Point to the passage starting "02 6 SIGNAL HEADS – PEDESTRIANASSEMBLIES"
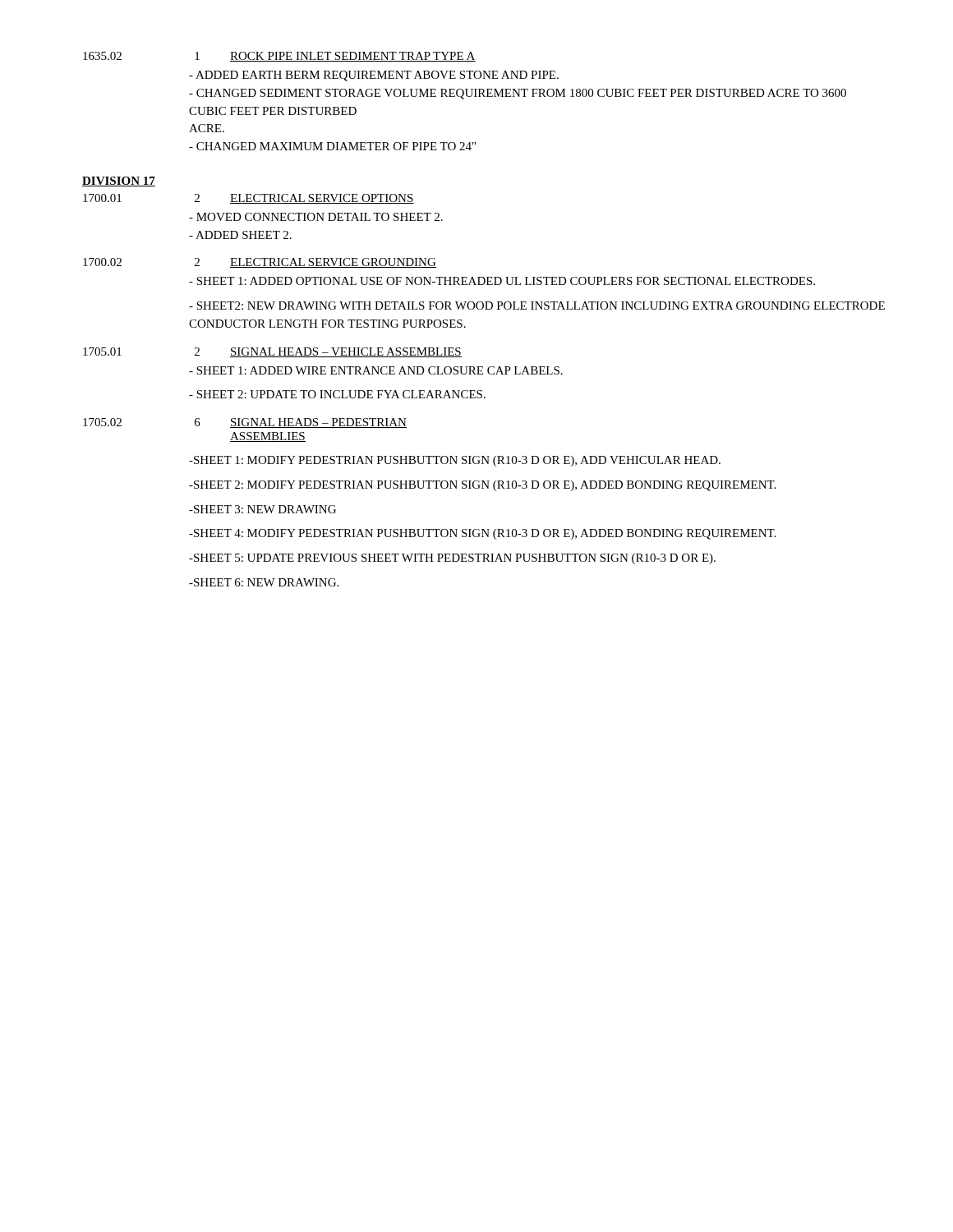953x1232 pixels. (245, 423)
